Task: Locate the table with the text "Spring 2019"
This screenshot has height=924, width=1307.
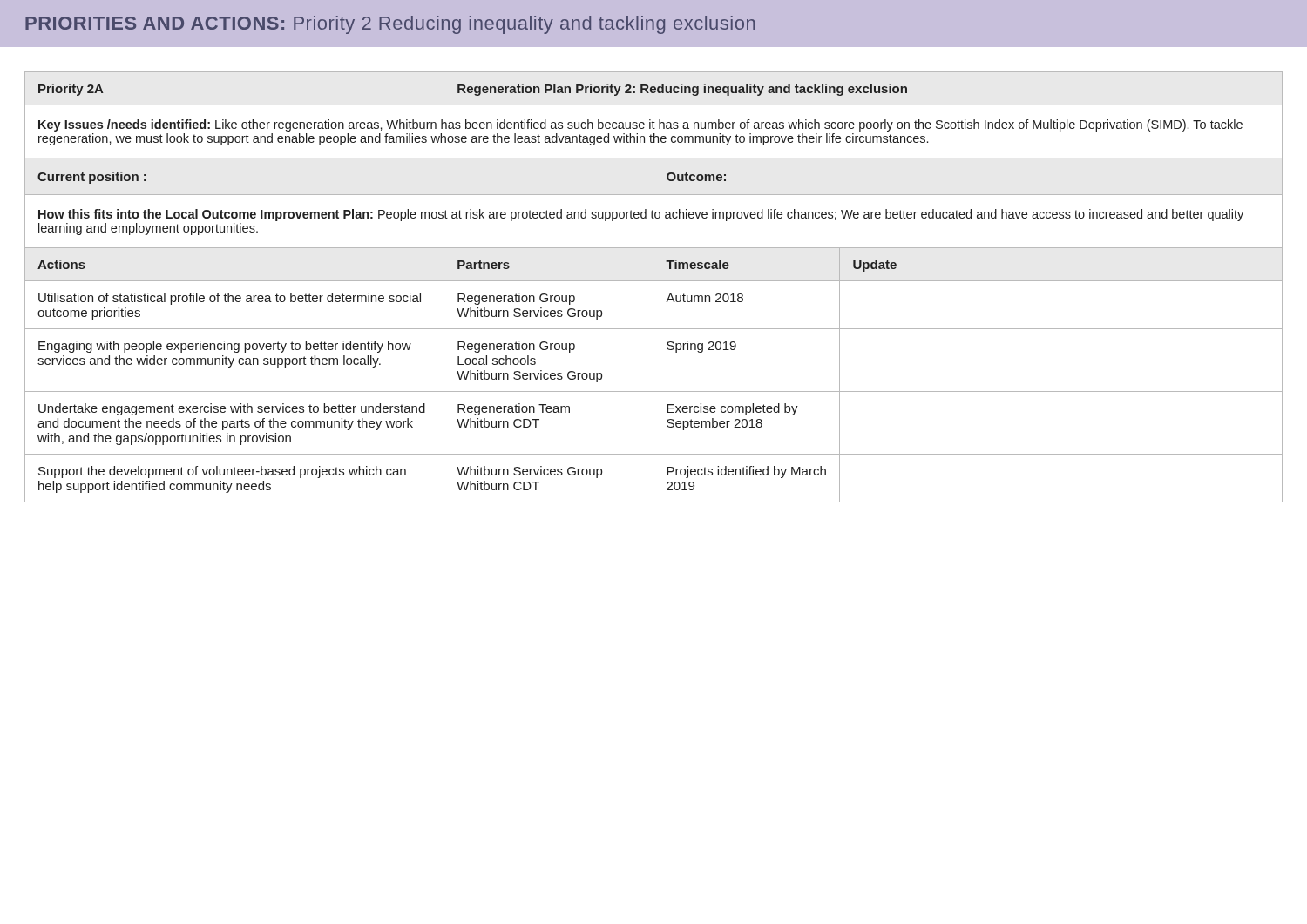Action: (654, 287)
